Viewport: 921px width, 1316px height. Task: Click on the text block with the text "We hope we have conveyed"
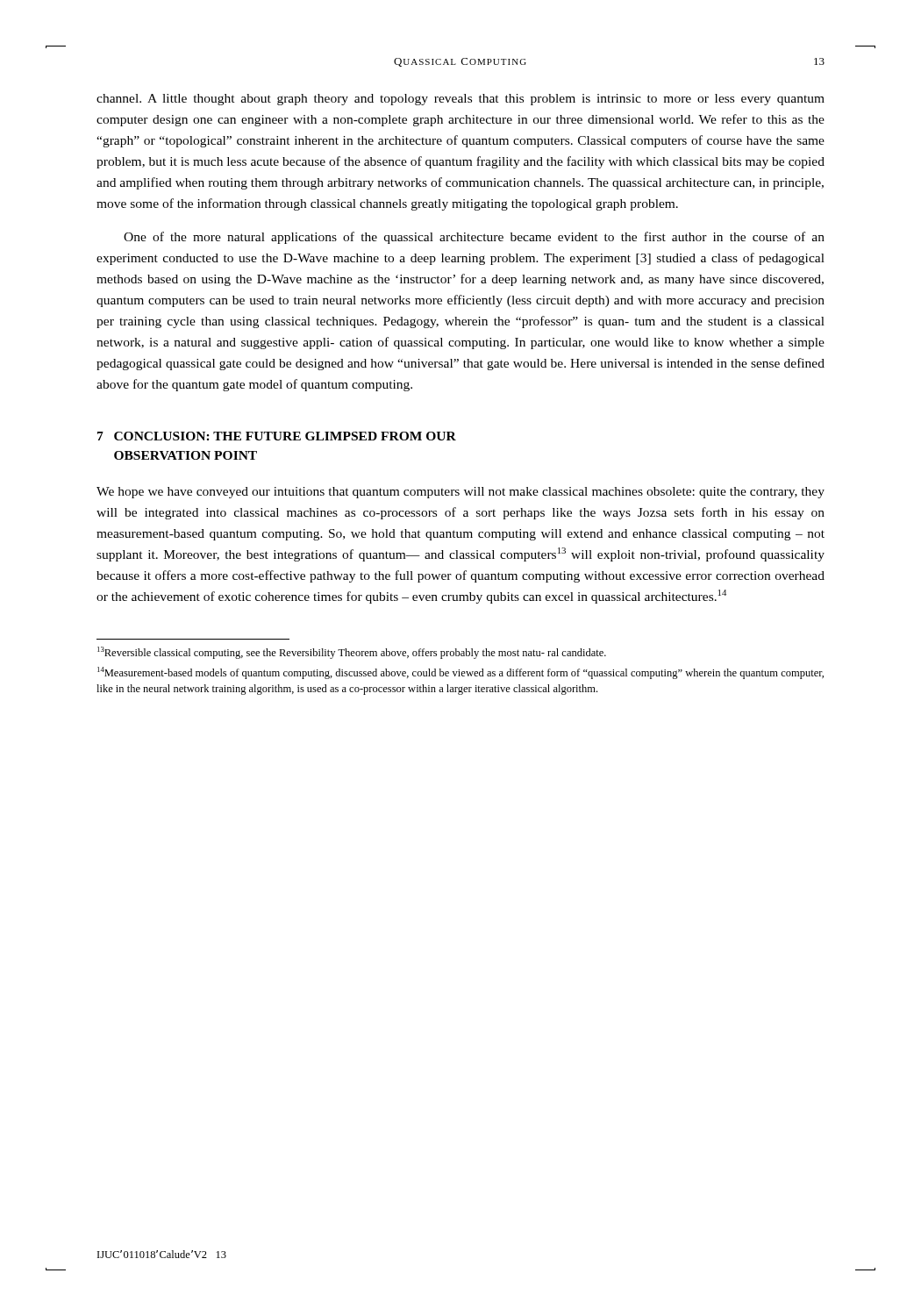(x=460, y=543)
